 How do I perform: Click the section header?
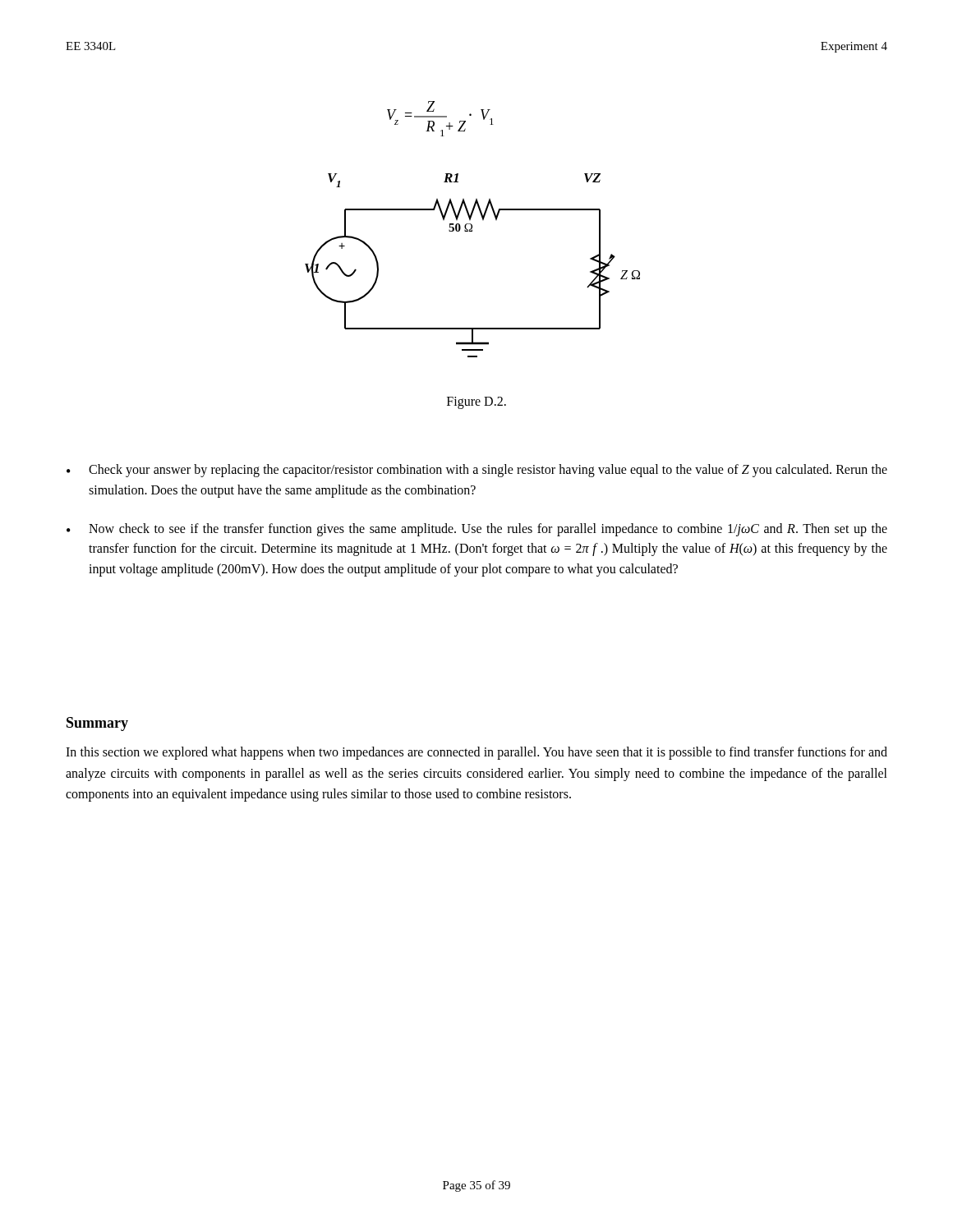(97, 723)
